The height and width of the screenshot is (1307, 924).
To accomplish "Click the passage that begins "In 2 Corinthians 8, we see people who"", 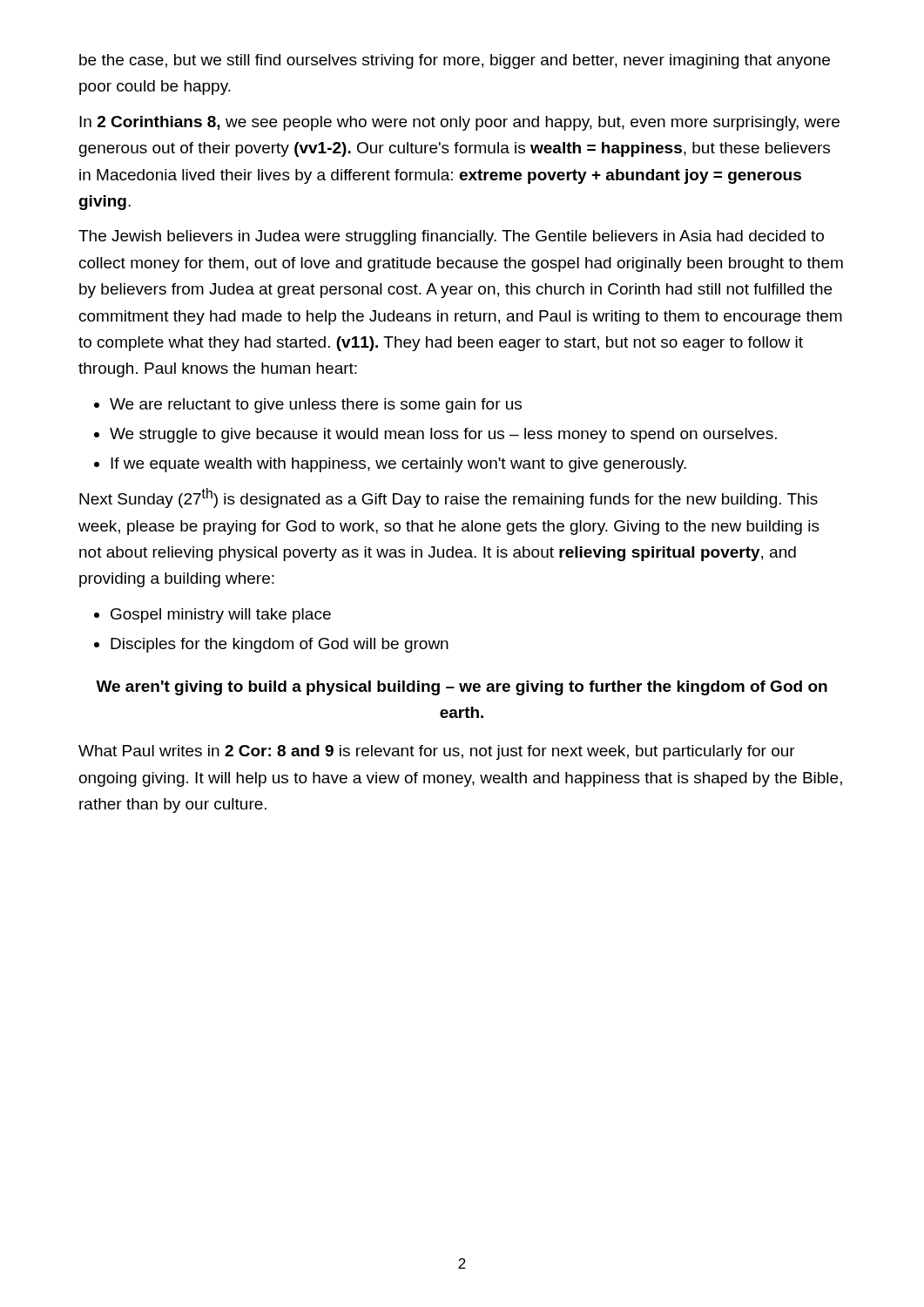I will [x=459, y=161].
